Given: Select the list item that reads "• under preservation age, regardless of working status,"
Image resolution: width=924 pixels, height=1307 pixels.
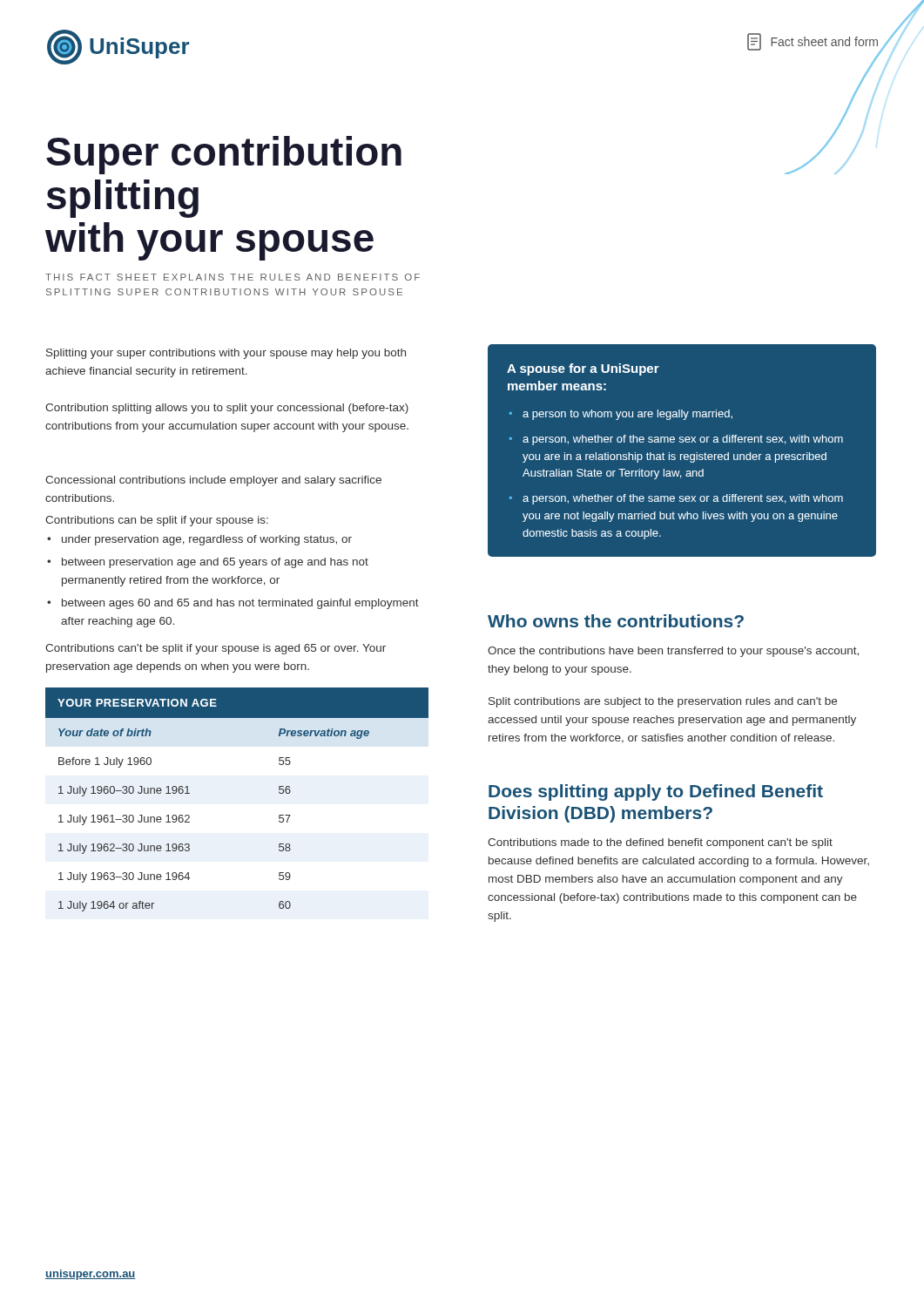Looking at the screenshot, I should 199,540.
